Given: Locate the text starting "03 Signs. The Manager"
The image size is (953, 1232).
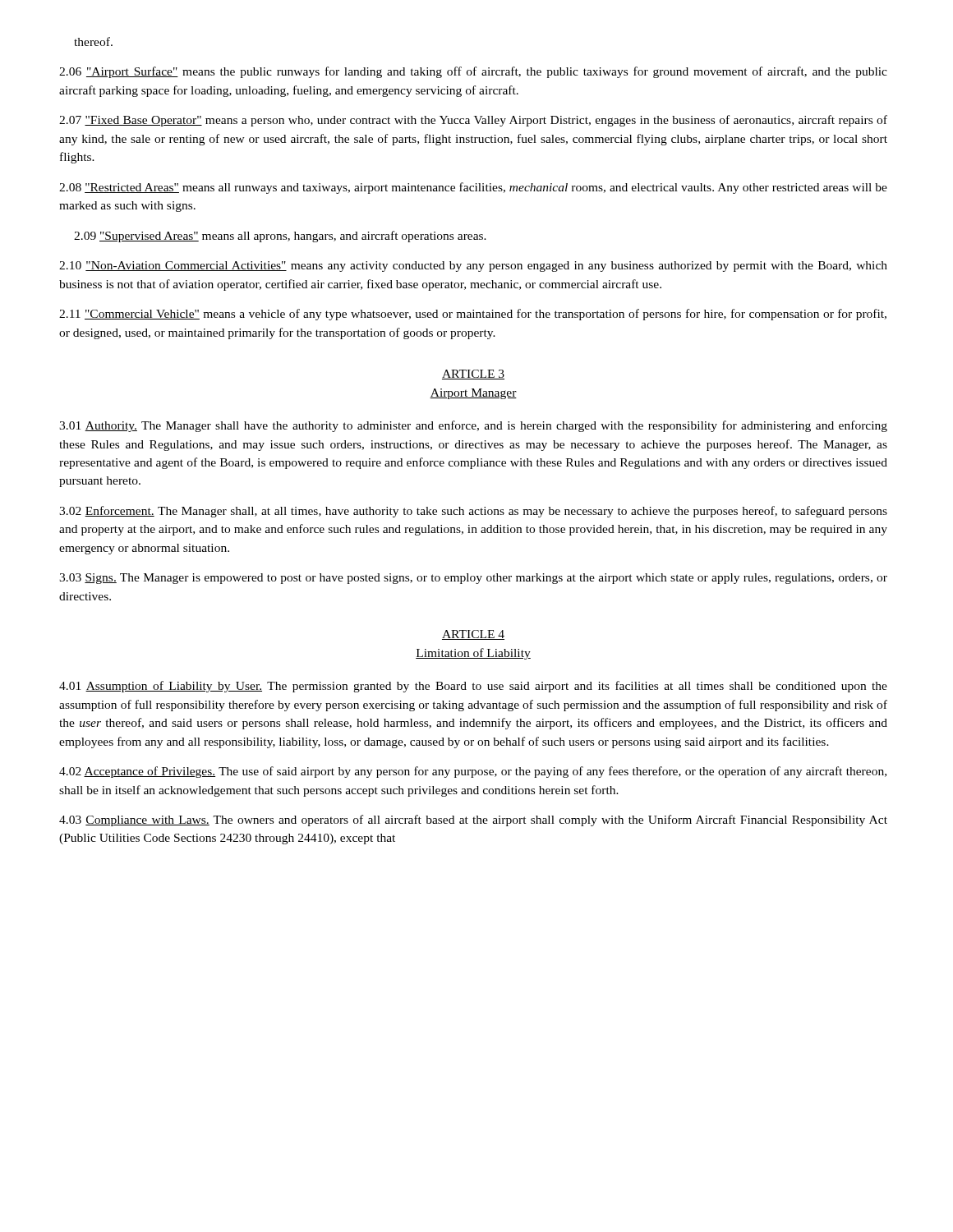Looking at the screenshot, I should coord(473,586).
